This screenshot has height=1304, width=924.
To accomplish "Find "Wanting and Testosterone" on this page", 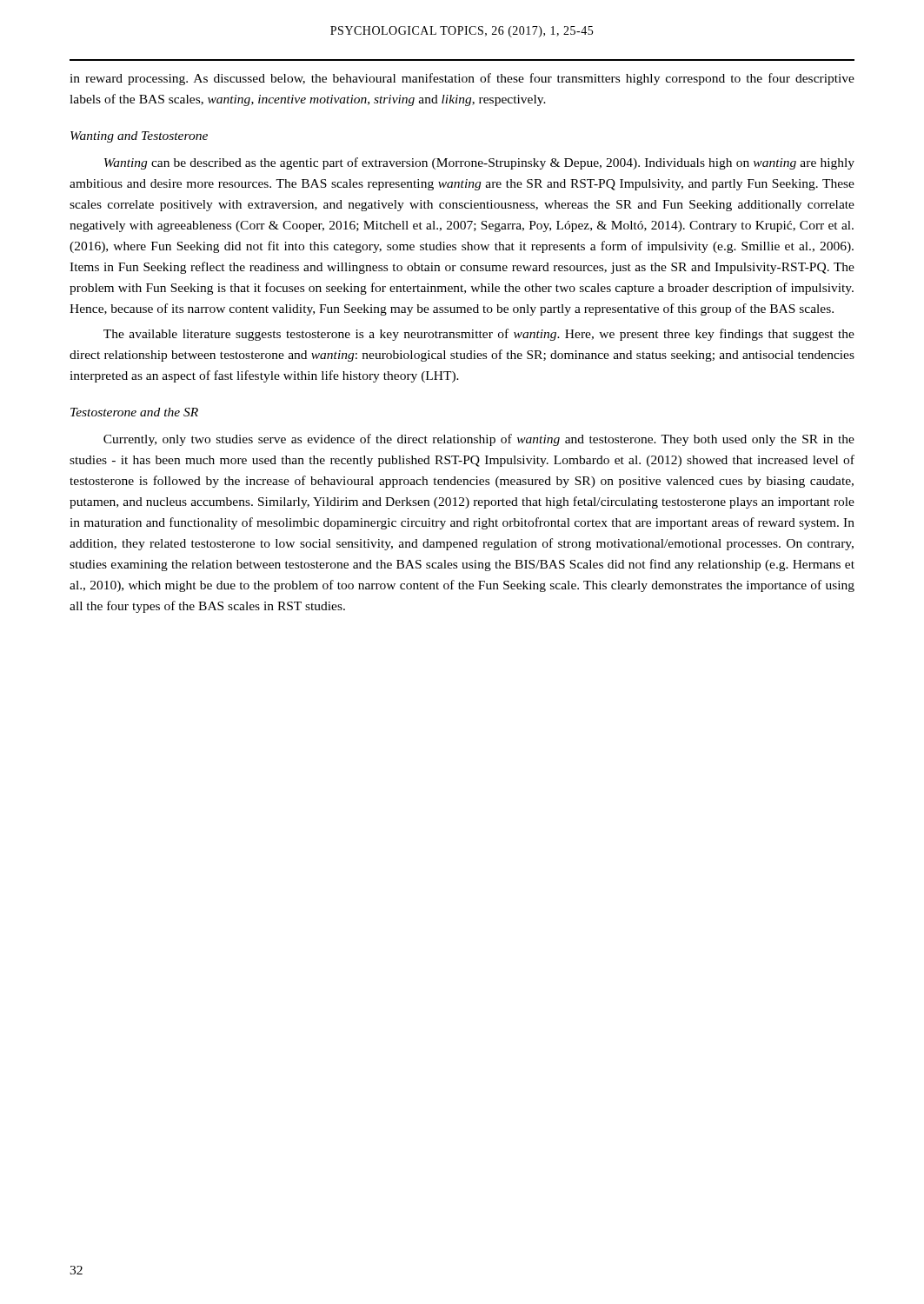I will pos(139,135).
